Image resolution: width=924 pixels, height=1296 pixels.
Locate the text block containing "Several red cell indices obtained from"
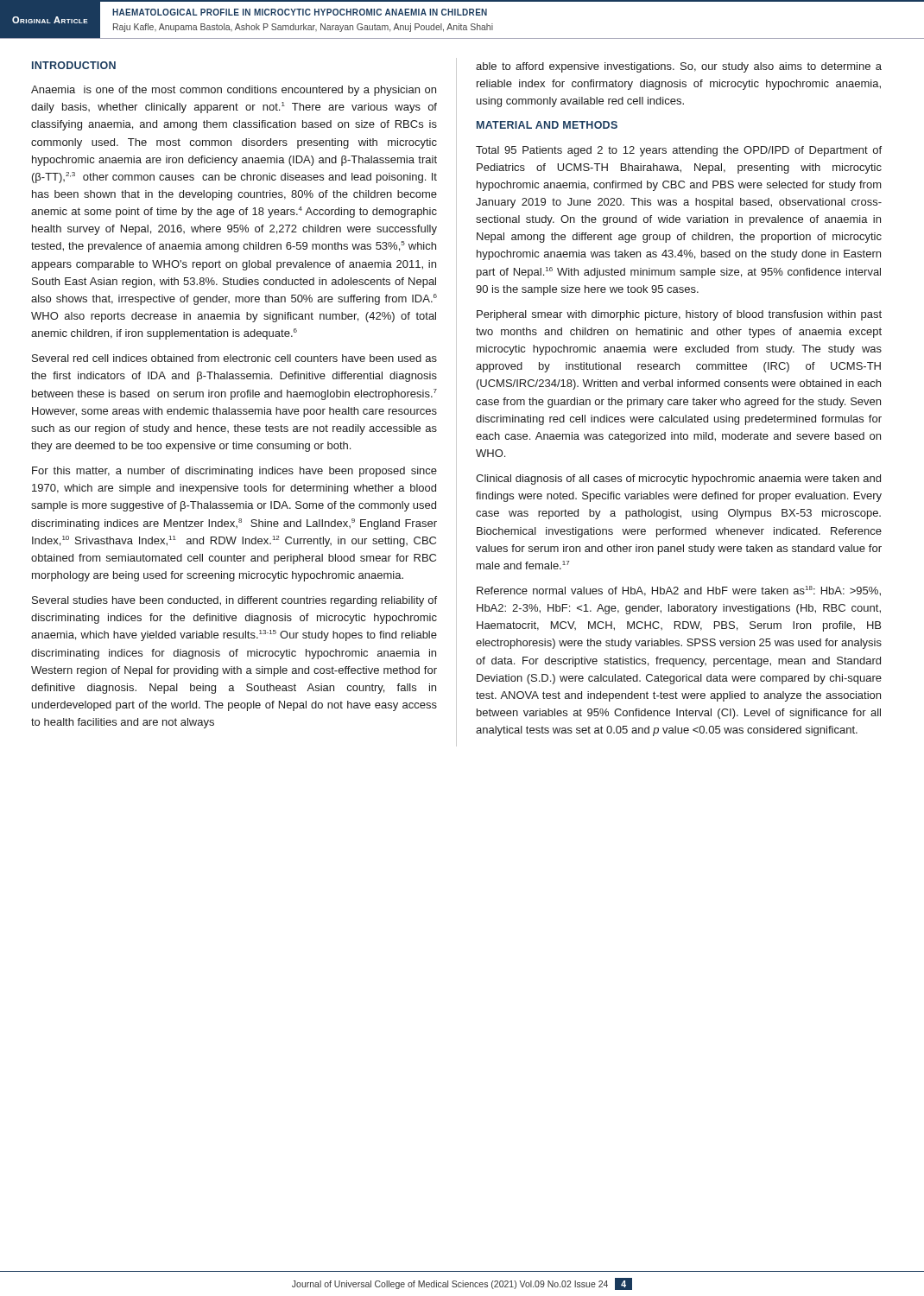(234, 402)
